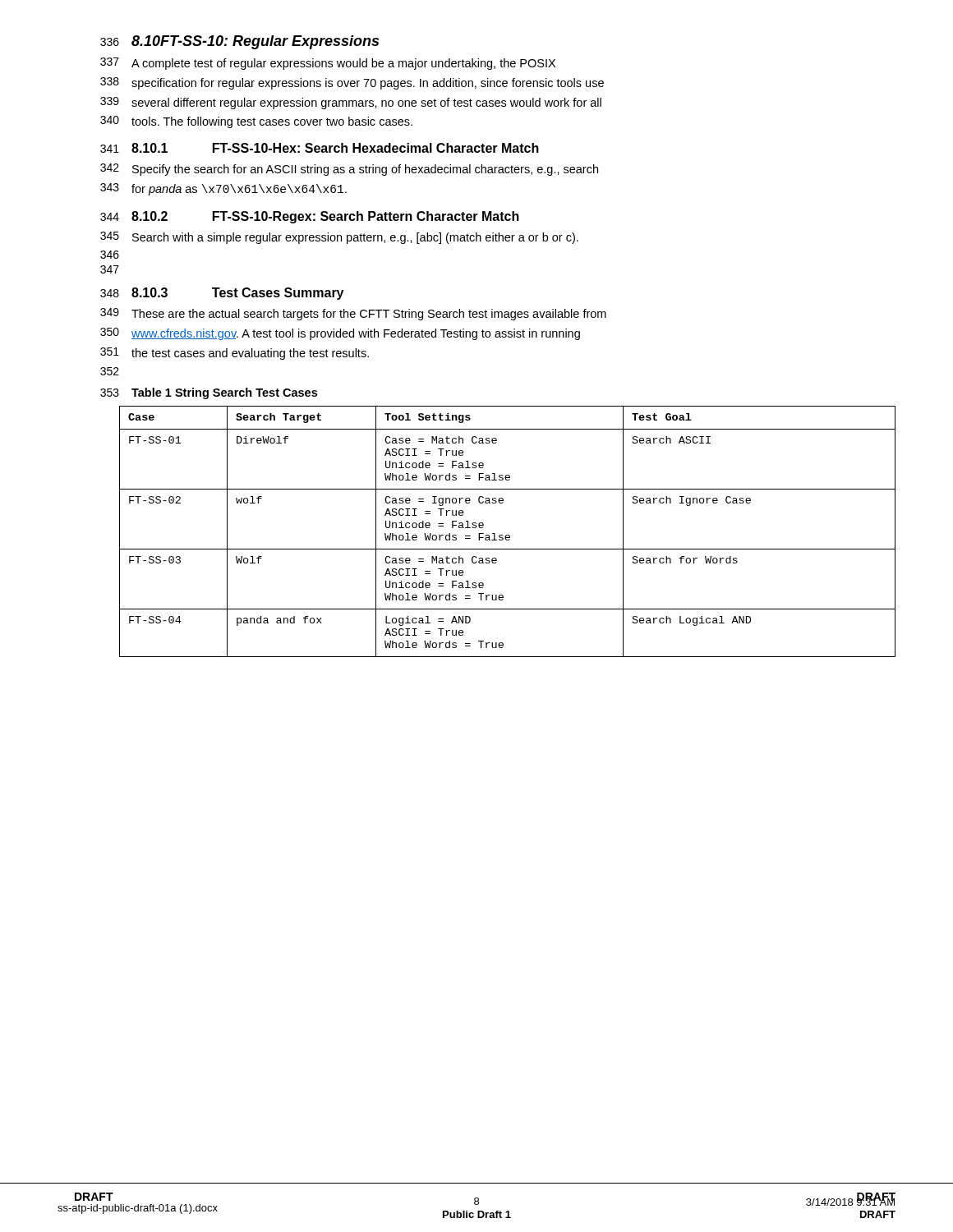Image resolution: width=953 pixels, height=1232 pixels.
Task: Click on the text starting "336 8.10FT-SS-10: Regular Expressions"
Action: (239, 42)
